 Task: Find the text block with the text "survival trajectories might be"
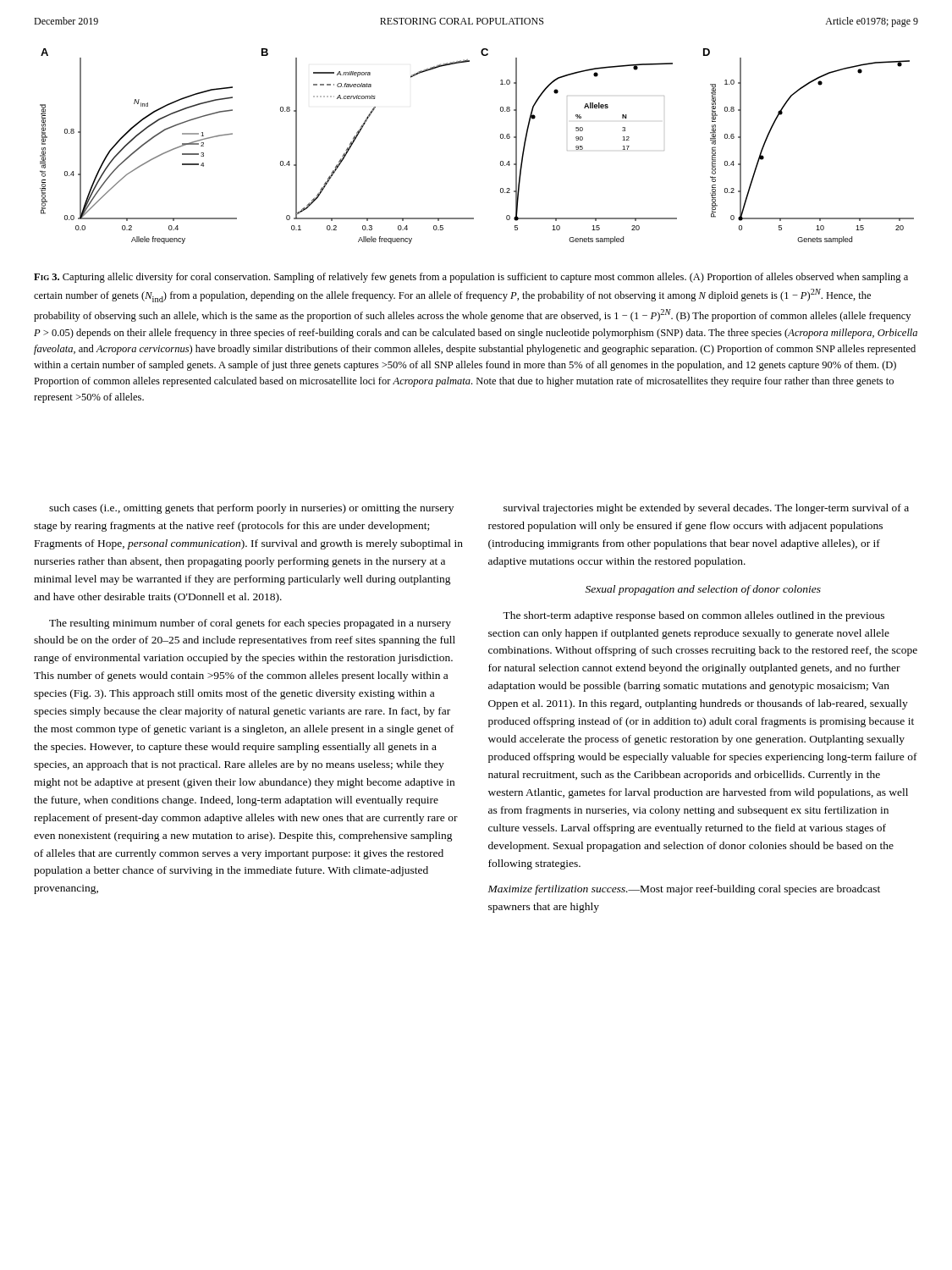pyautogui.click(x=703, y=535)
